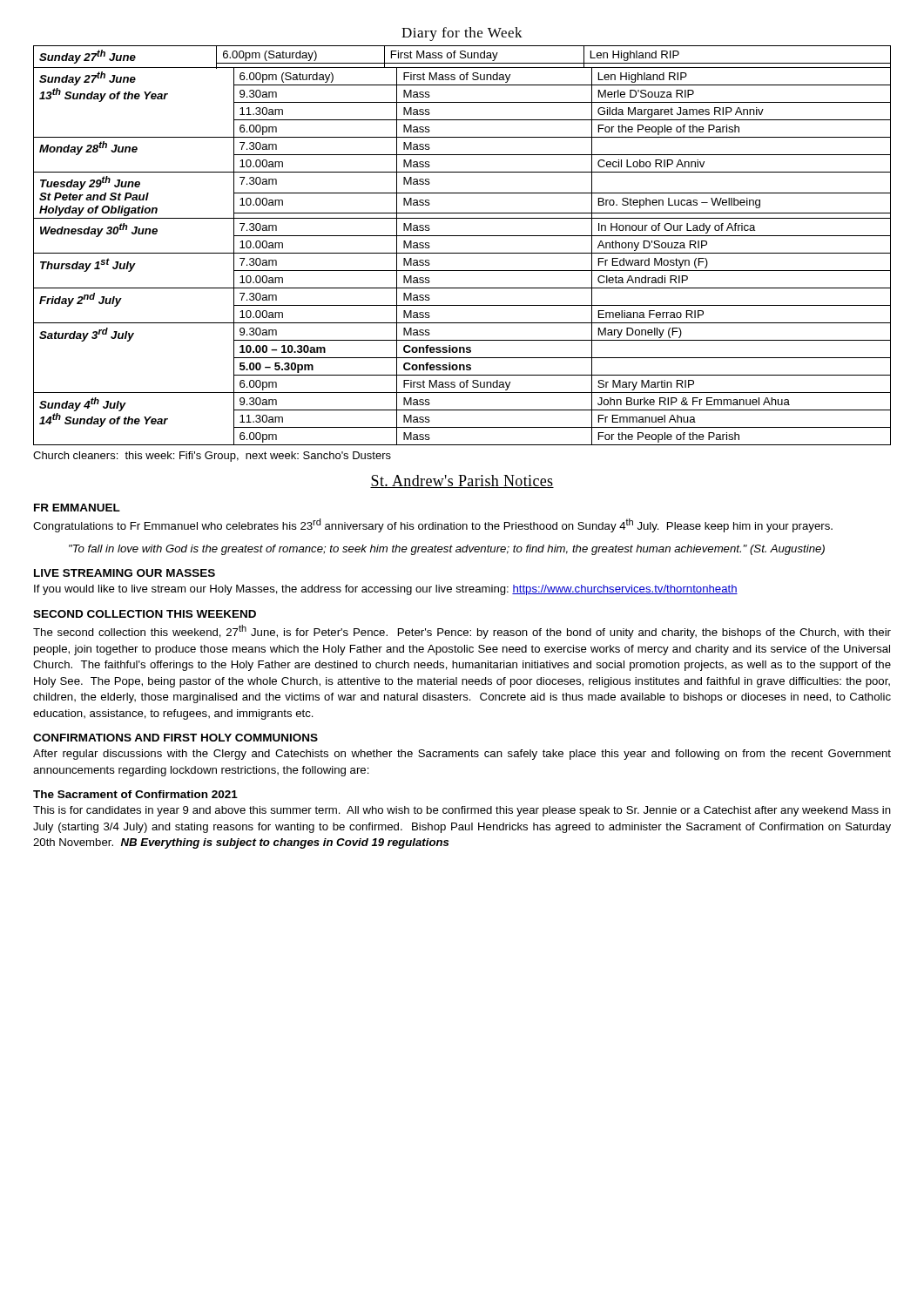Screen dimensions: 1307x924
Task: Locate the text starting "The Sacrament of Confirmation 2021"
Action: pyautogui.click(x=135, y=794)
